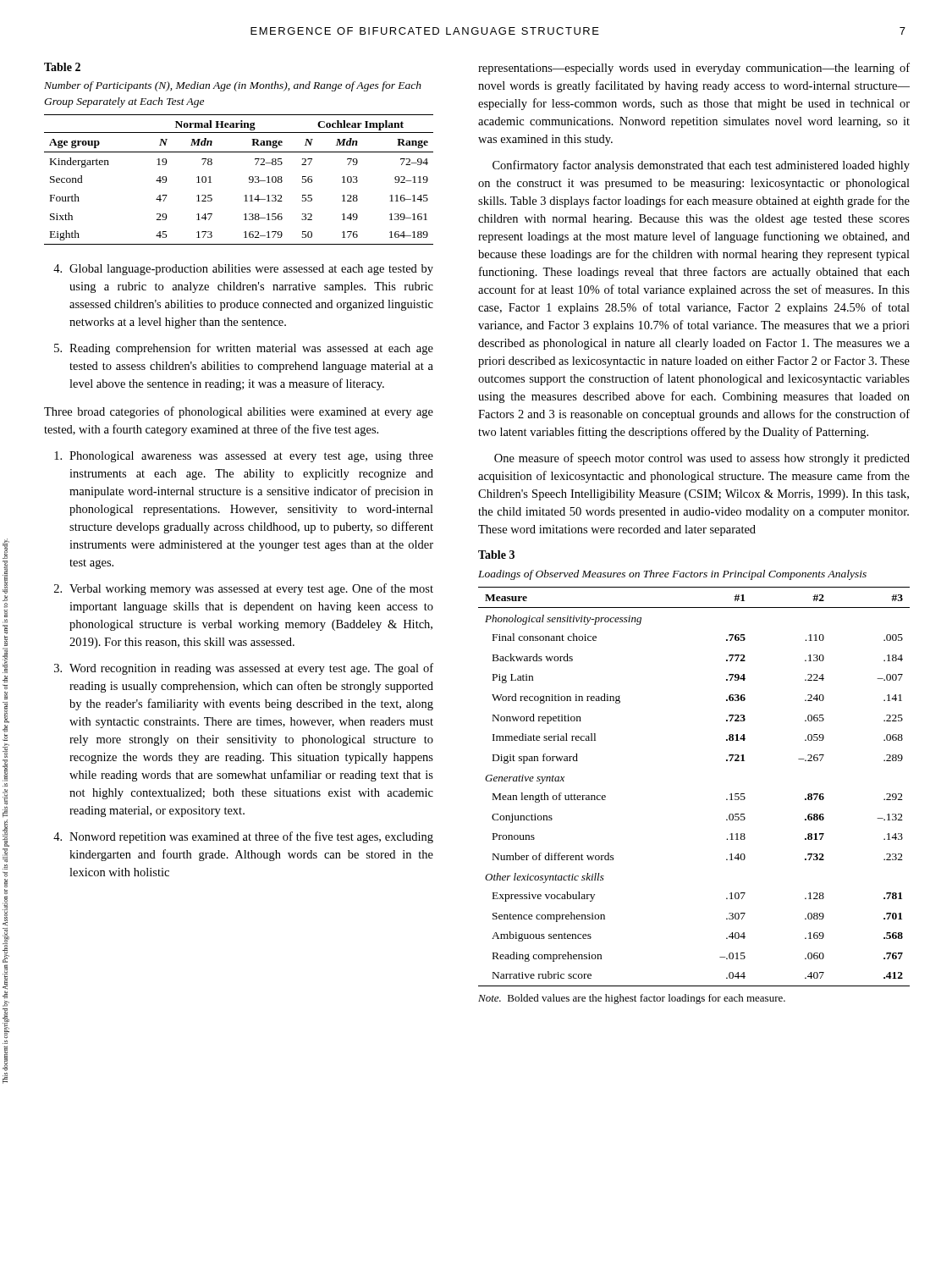Navigate to the passage starting "representations—especially words used in everyday communication—the learning"
952x1270 pixels.
click(x=694, y=103)
